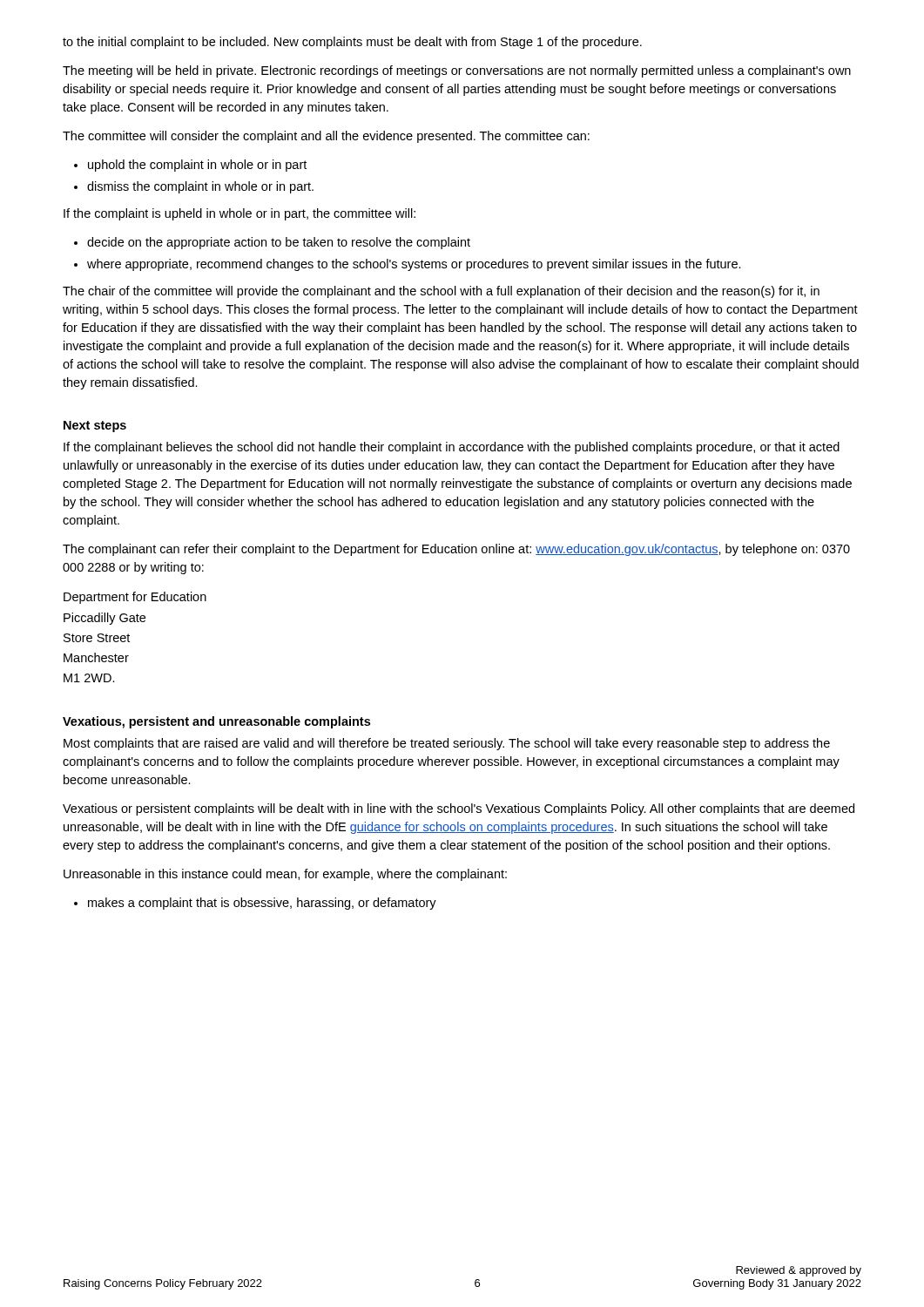The height and width of the screenshot is (1307, 924).
Task: Find the passage starting "The meeting will be held"
Action: pos(462,89)
